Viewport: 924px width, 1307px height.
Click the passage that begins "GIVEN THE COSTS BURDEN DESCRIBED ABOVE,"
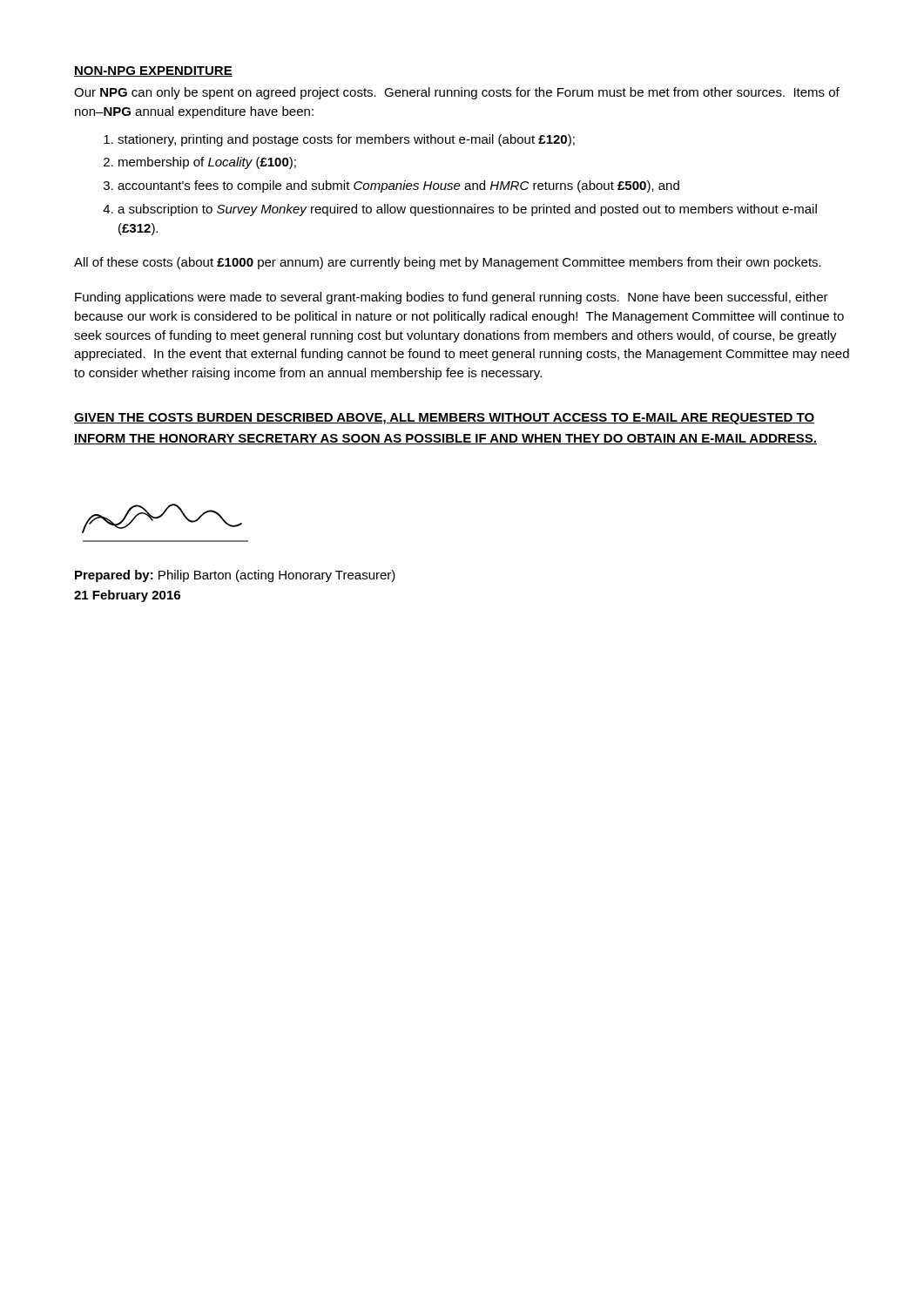445,427
